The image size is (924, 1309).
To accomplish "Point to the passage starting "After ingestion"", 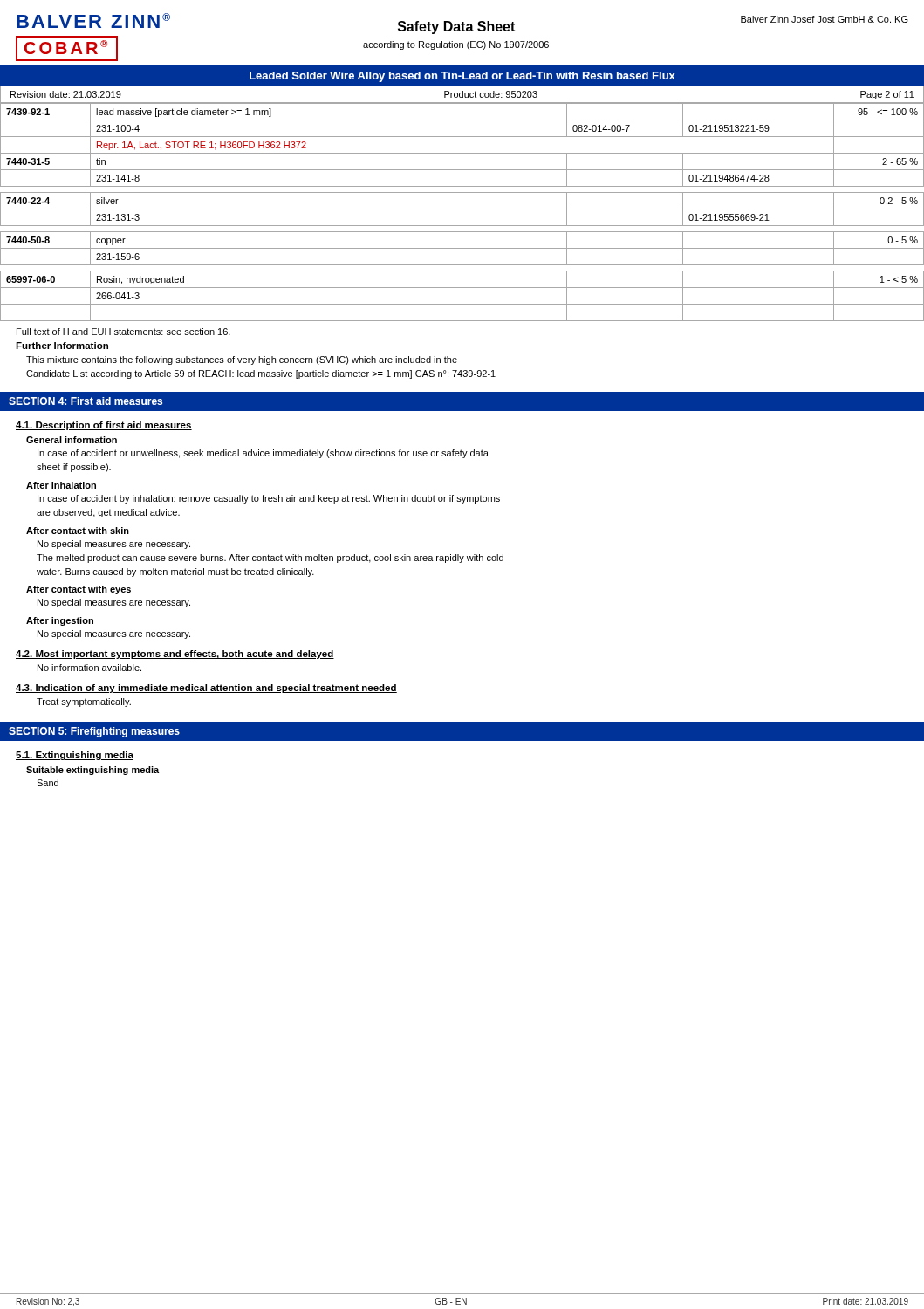I will click(x=60, y=621).
